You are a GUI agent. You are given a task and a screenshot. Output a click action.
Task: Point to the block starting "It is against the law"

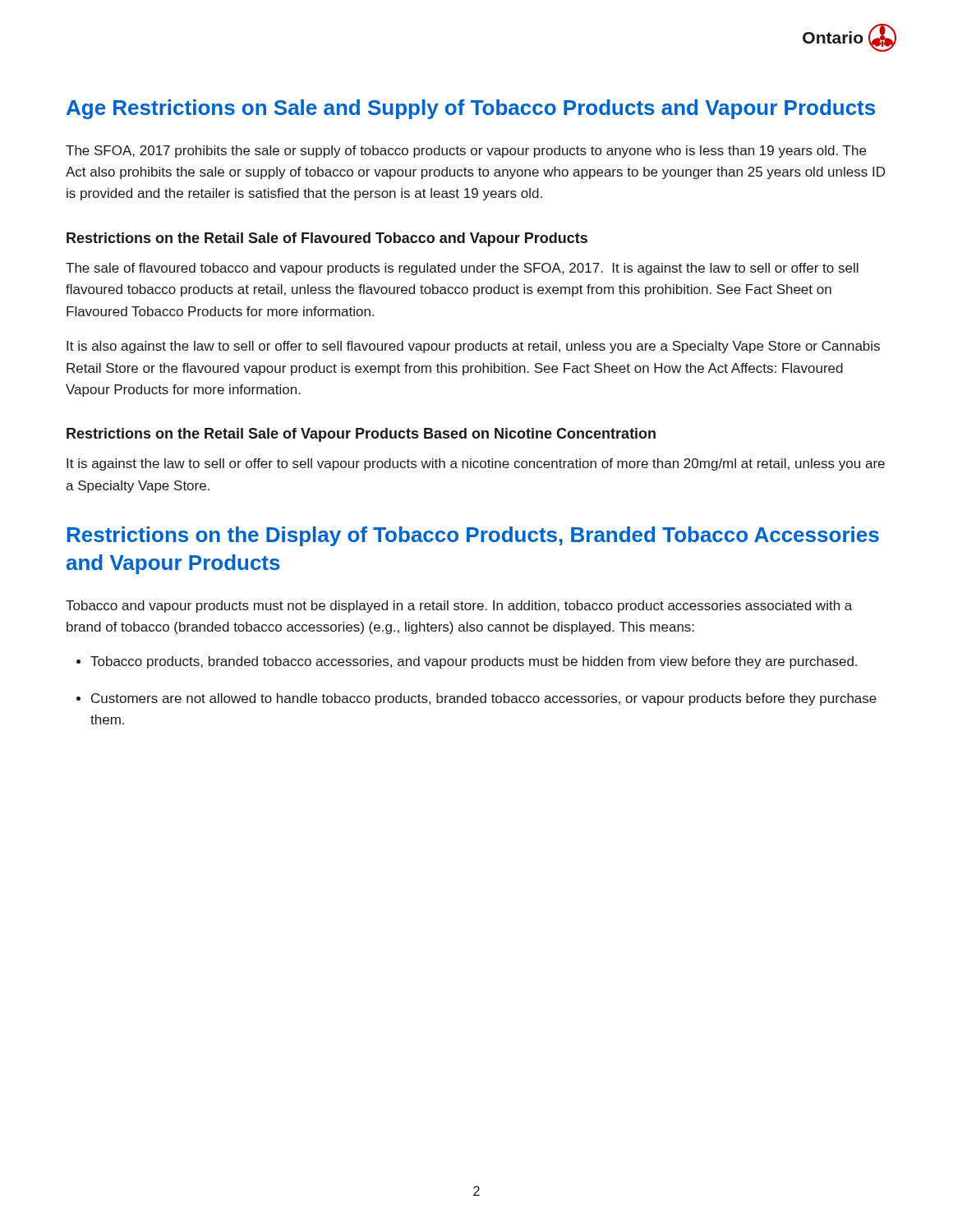(476, 475)
